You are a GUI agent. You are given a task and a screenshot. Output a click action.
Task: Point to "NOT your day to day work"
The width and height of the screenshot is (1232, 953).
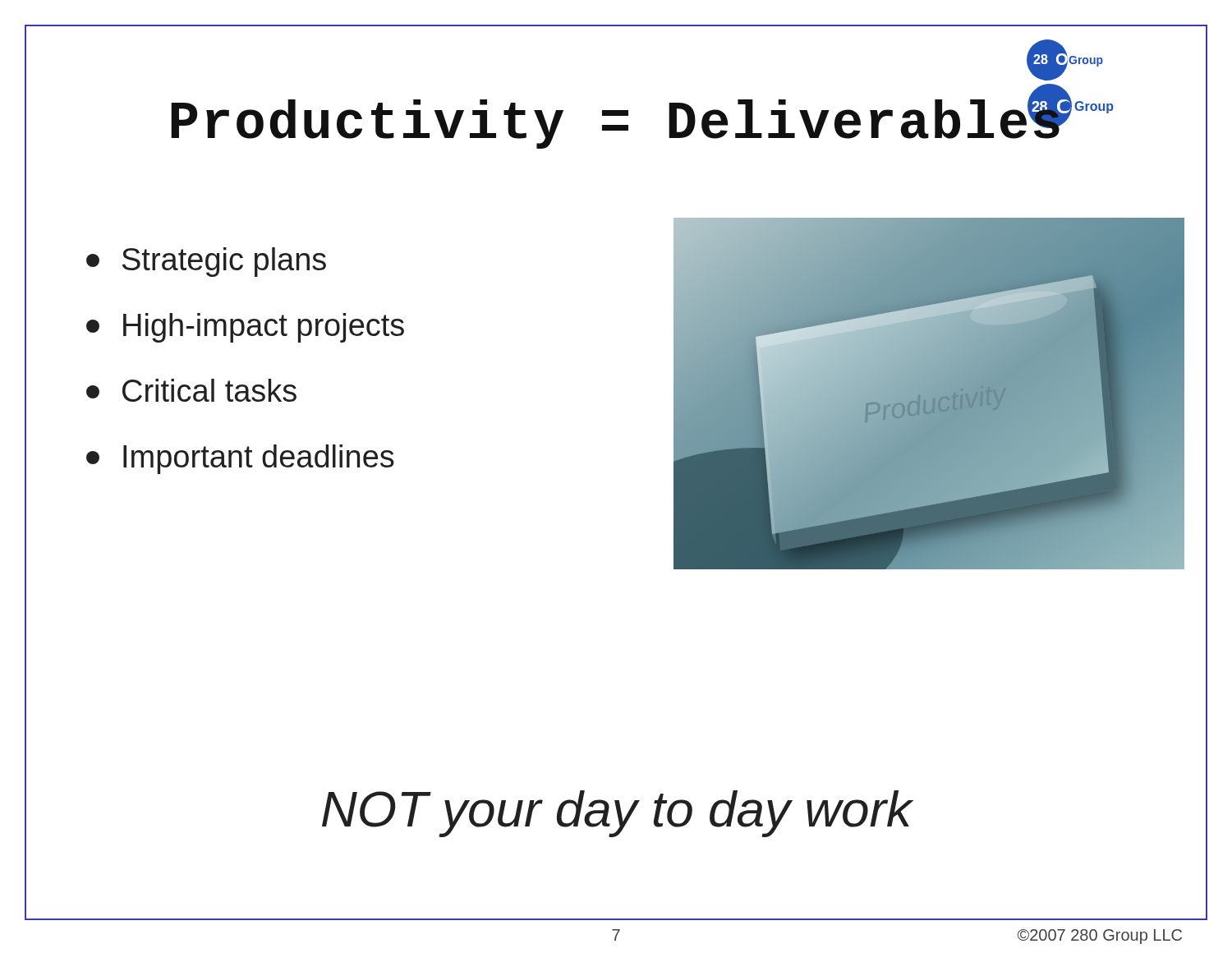coord(616,809)
